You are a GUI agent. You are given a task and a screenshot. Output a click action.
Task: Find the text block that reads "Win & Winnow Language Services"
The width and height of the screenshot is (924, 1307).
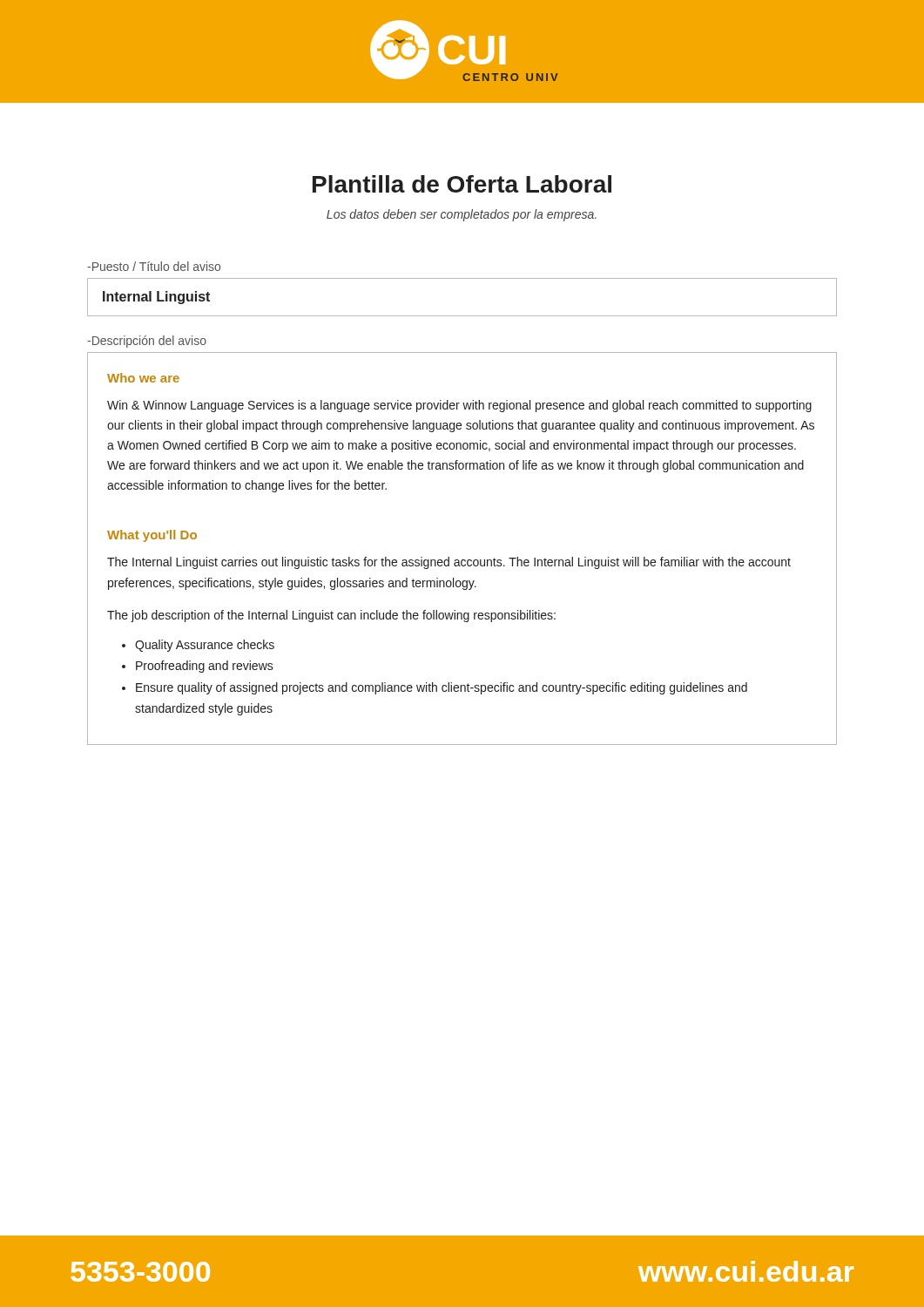click(461, 445)
